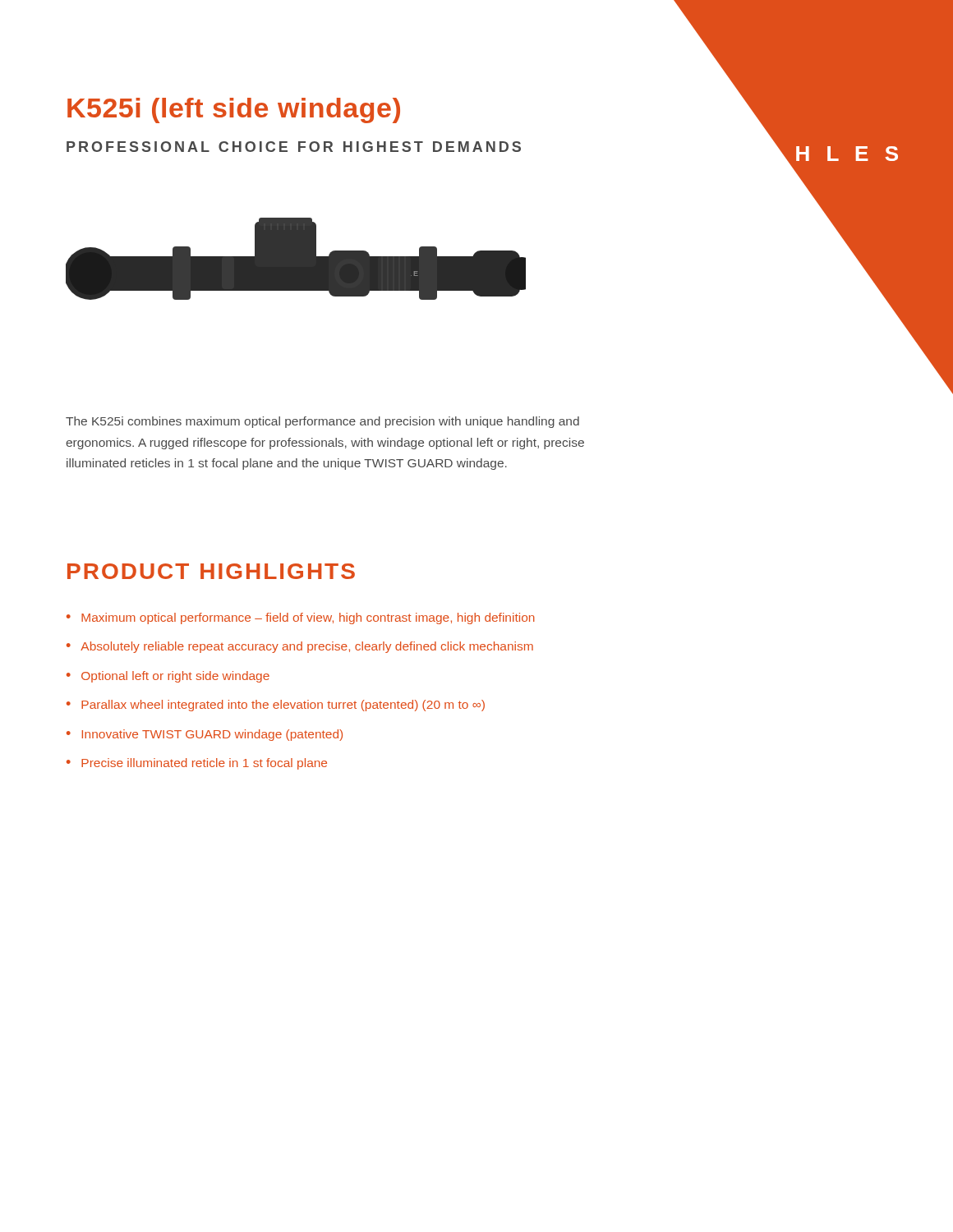Viewport: 953px width, 1232px height.
Task: Select the section header containing "PROFESSIONAL CHOICE FOR HIGHEST"
Action: (x=295, y=147)
